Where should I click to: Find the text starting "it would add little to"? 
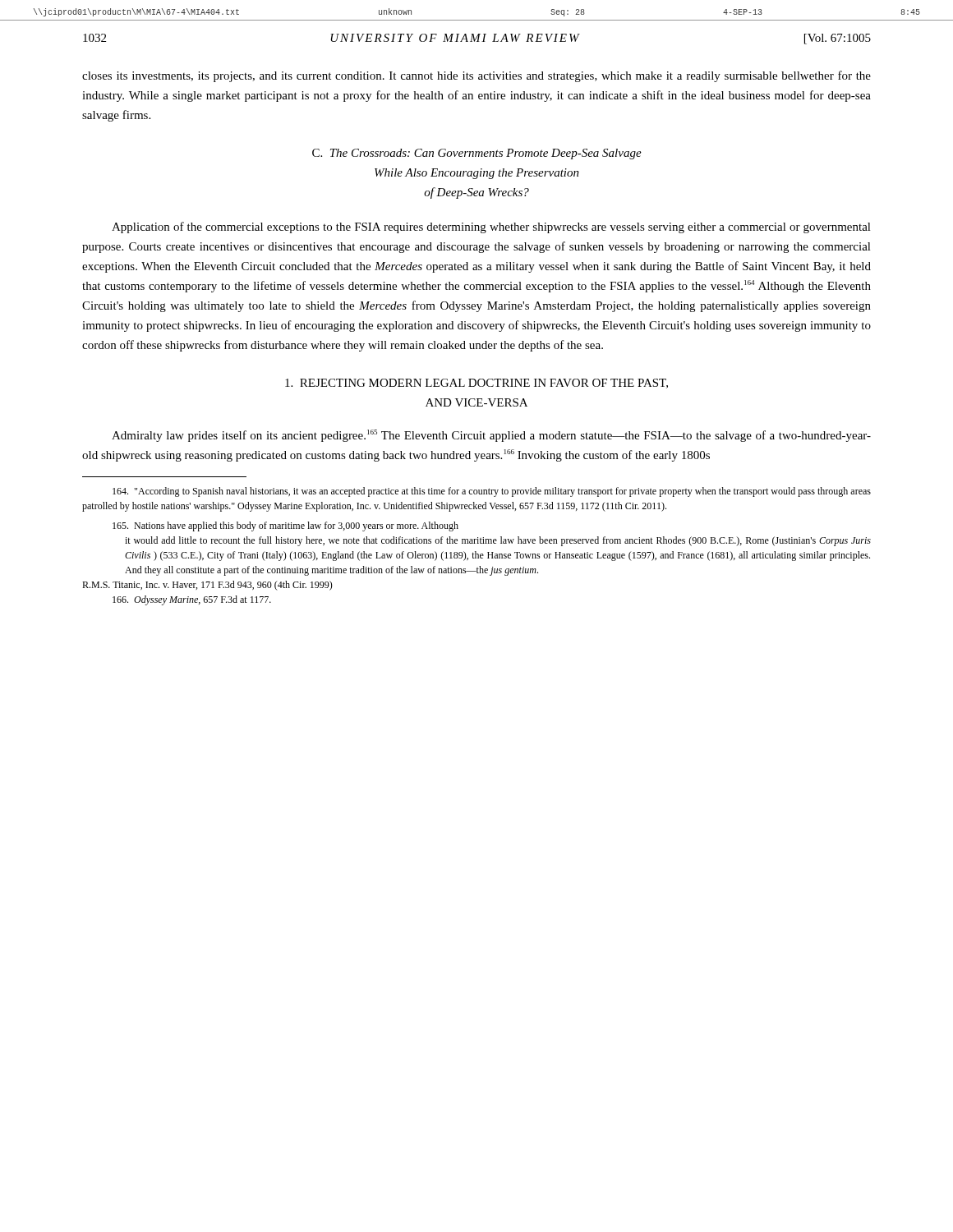[498, 555]
